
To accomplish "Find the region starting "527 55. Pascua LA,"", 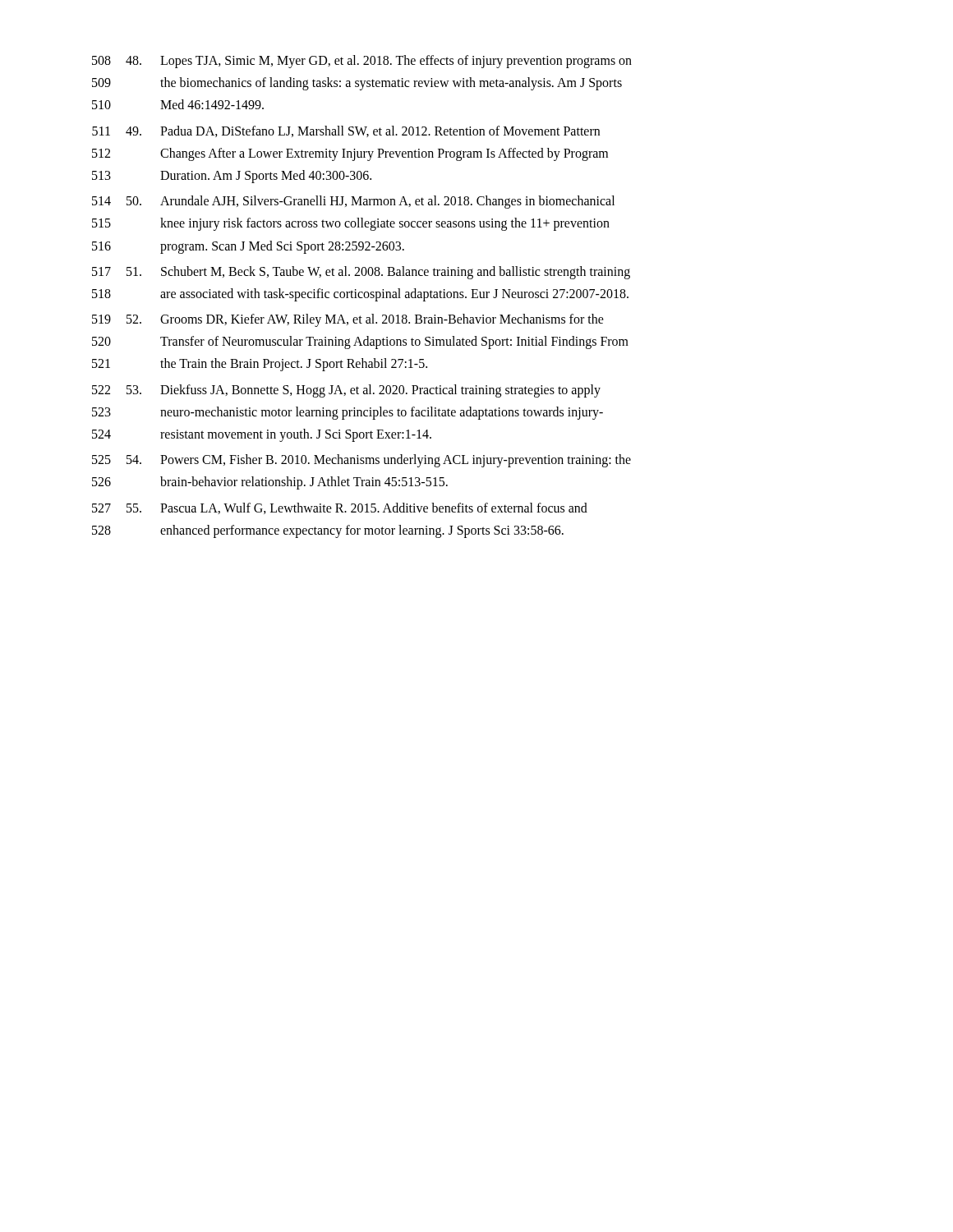I will [x=476, y=519].
